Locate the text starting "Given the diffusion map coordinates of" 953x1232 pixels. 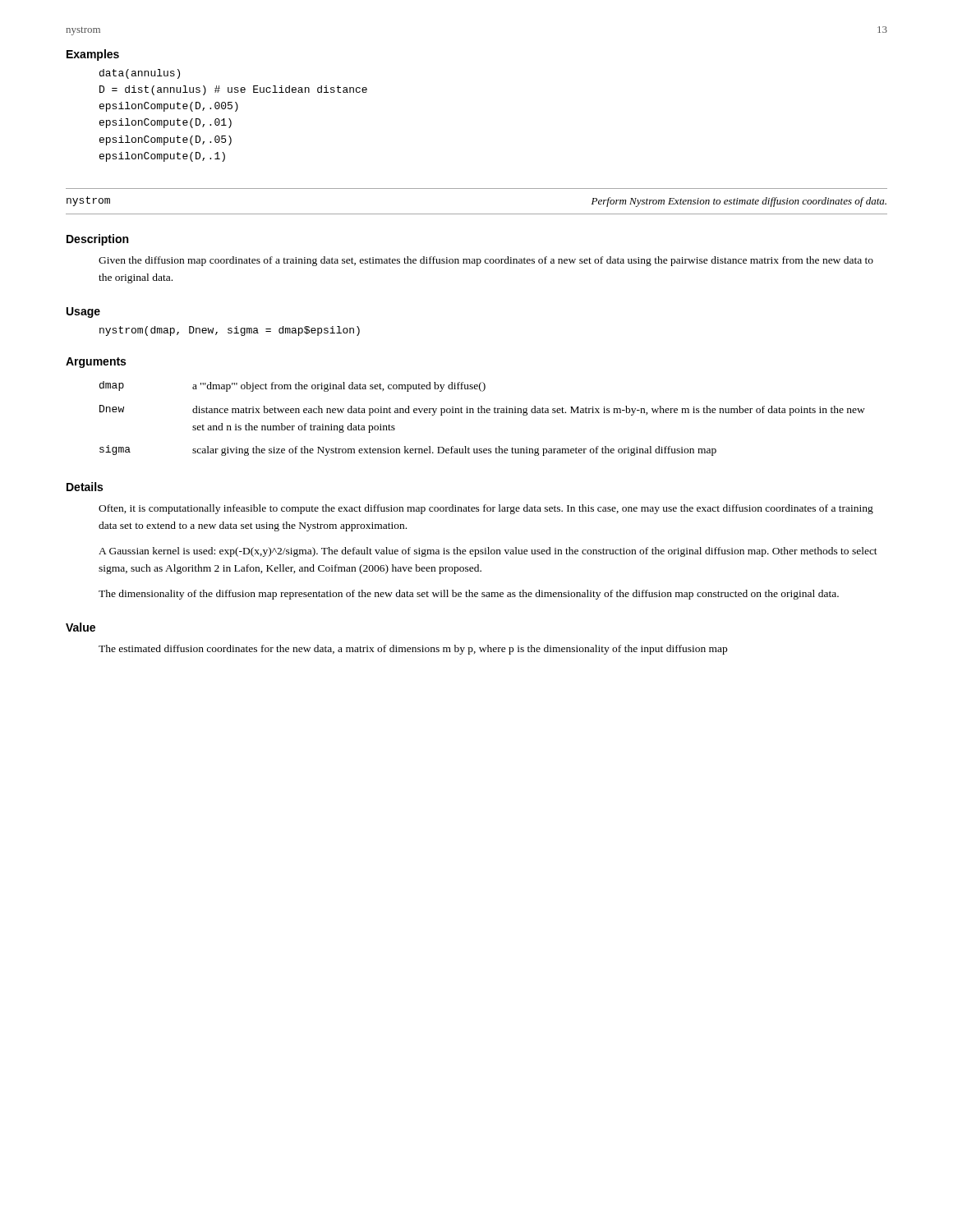486,268
